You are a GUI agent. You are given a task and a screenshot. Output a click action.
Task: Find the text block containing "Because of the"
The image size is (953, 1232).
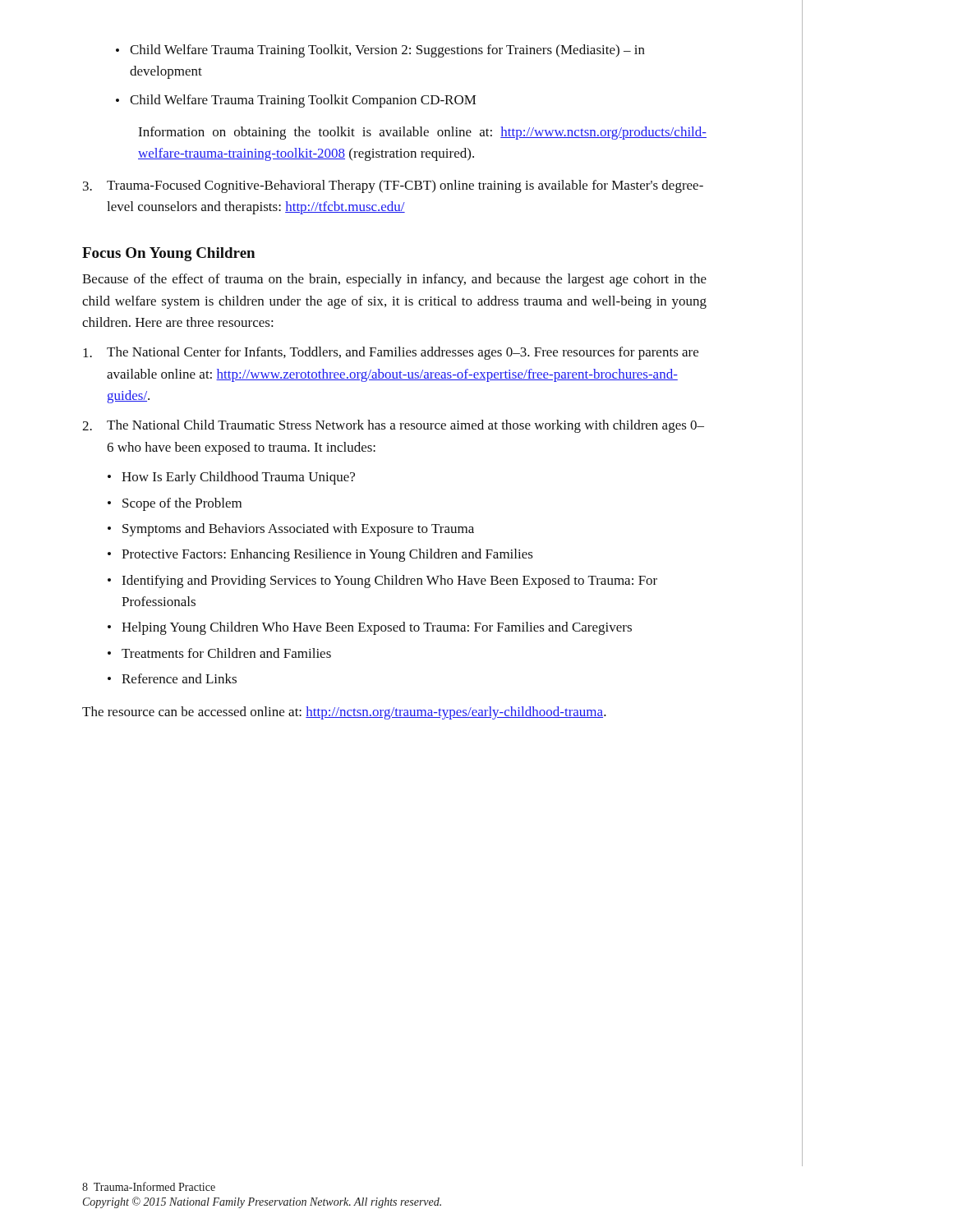(394, 301)
